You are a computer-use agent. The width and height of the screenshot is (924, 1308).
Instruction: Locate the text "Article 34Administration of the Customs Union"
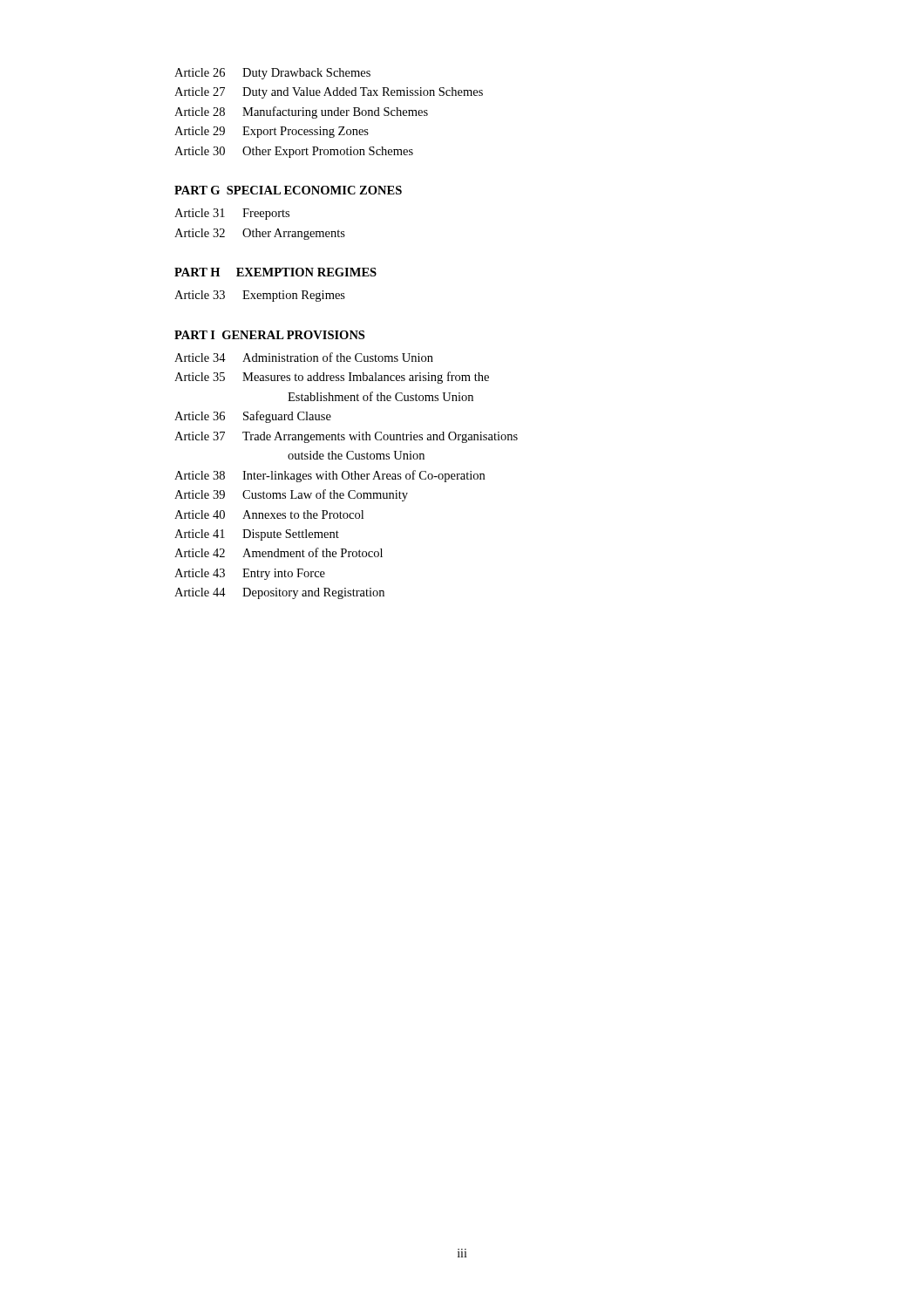tap(304, 357)
